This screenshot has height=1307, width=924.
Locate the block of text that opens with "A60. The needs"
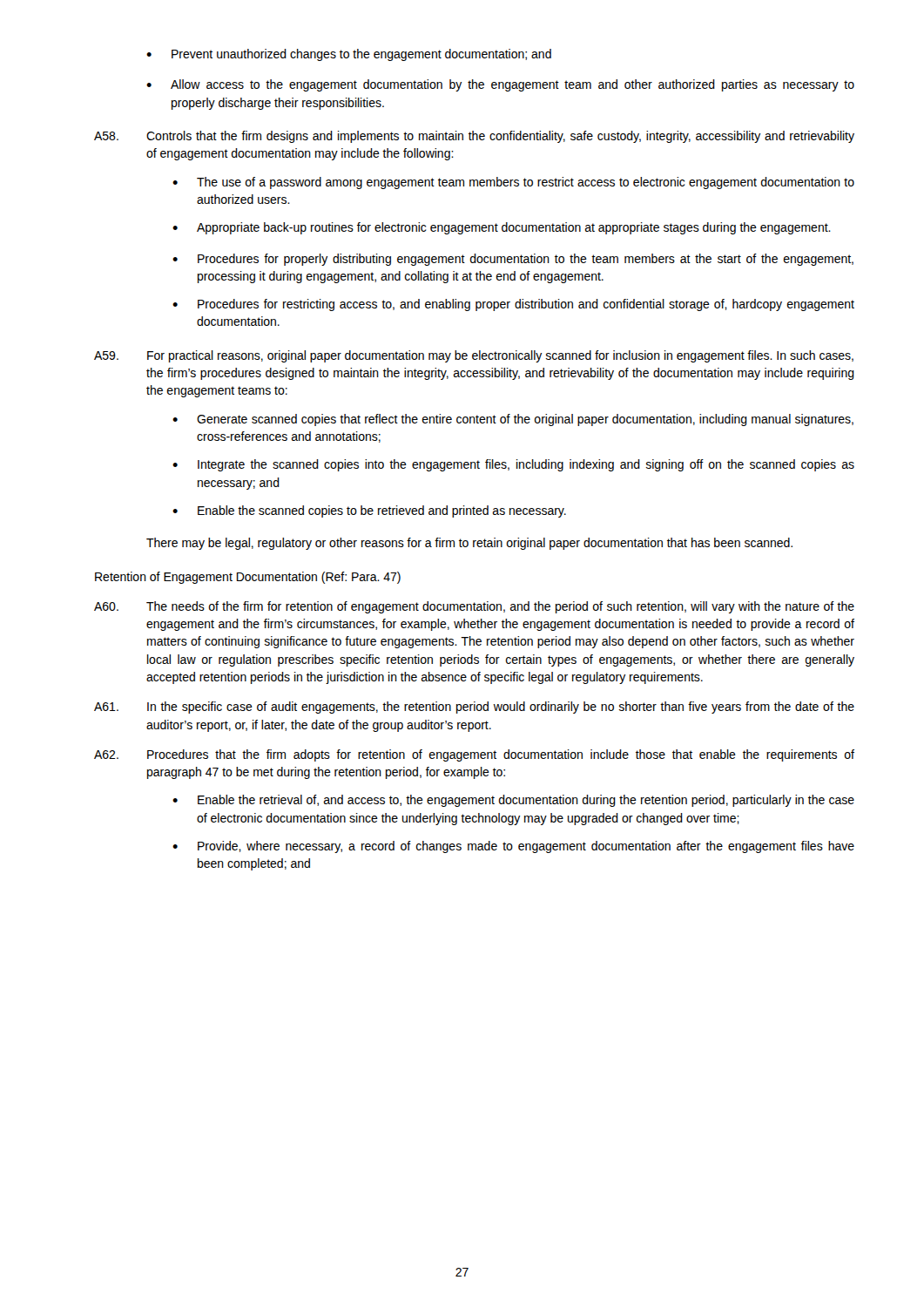tap(474, 642)
